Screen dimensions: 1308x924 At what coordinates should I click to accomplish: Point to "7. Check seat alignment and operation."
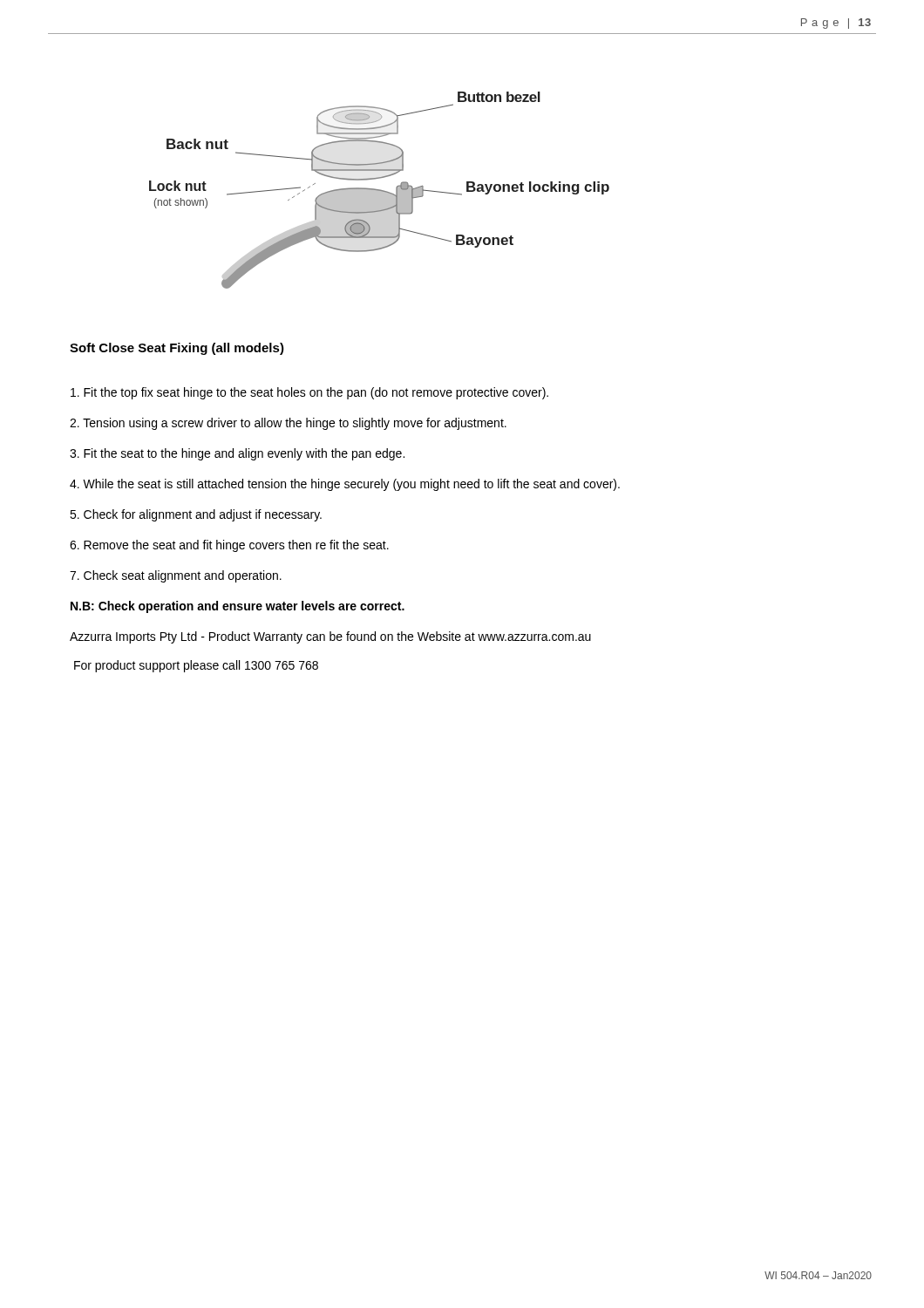[176, 576]
